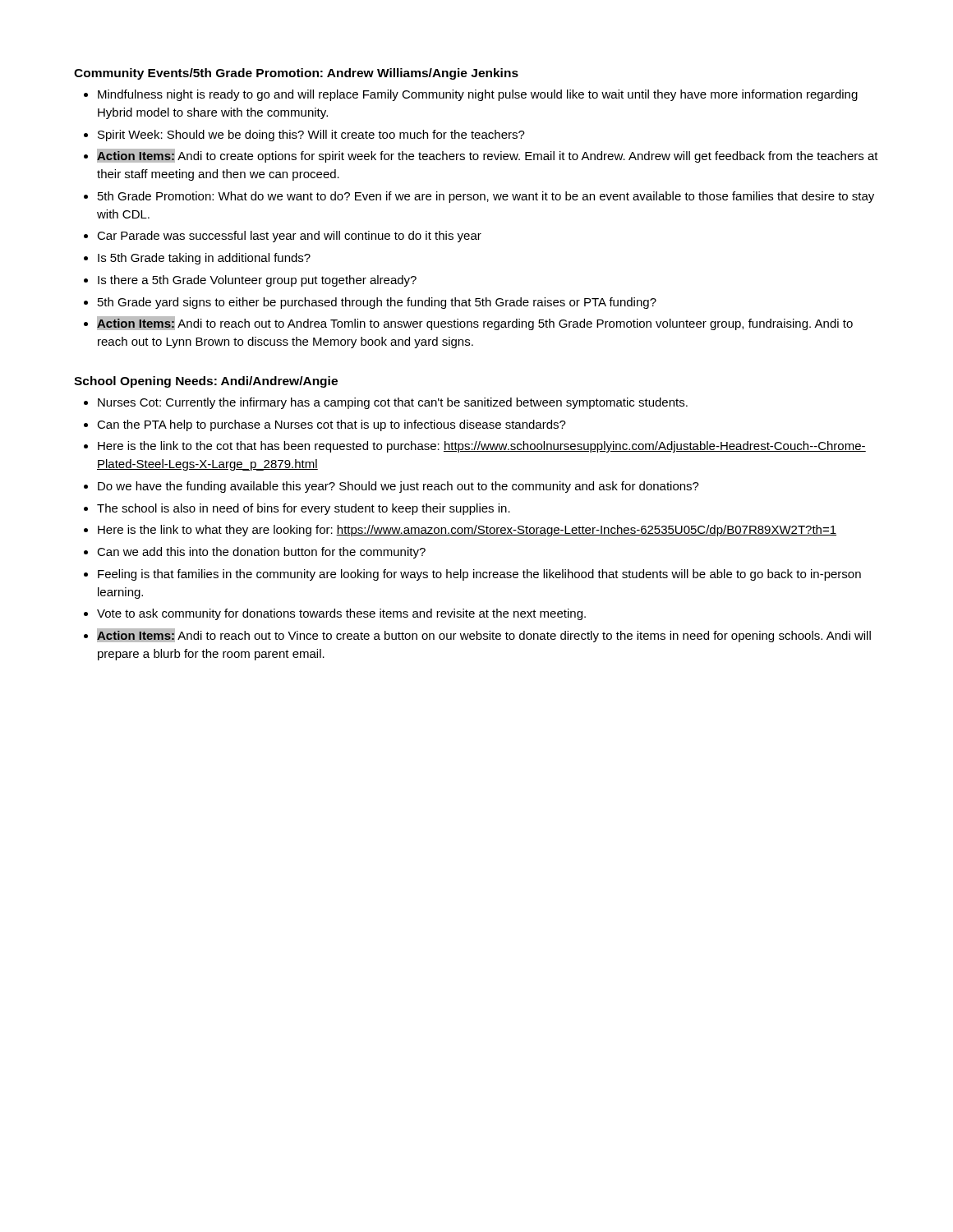Find the block on this page that starts "Do we have the"

point(398,486)
